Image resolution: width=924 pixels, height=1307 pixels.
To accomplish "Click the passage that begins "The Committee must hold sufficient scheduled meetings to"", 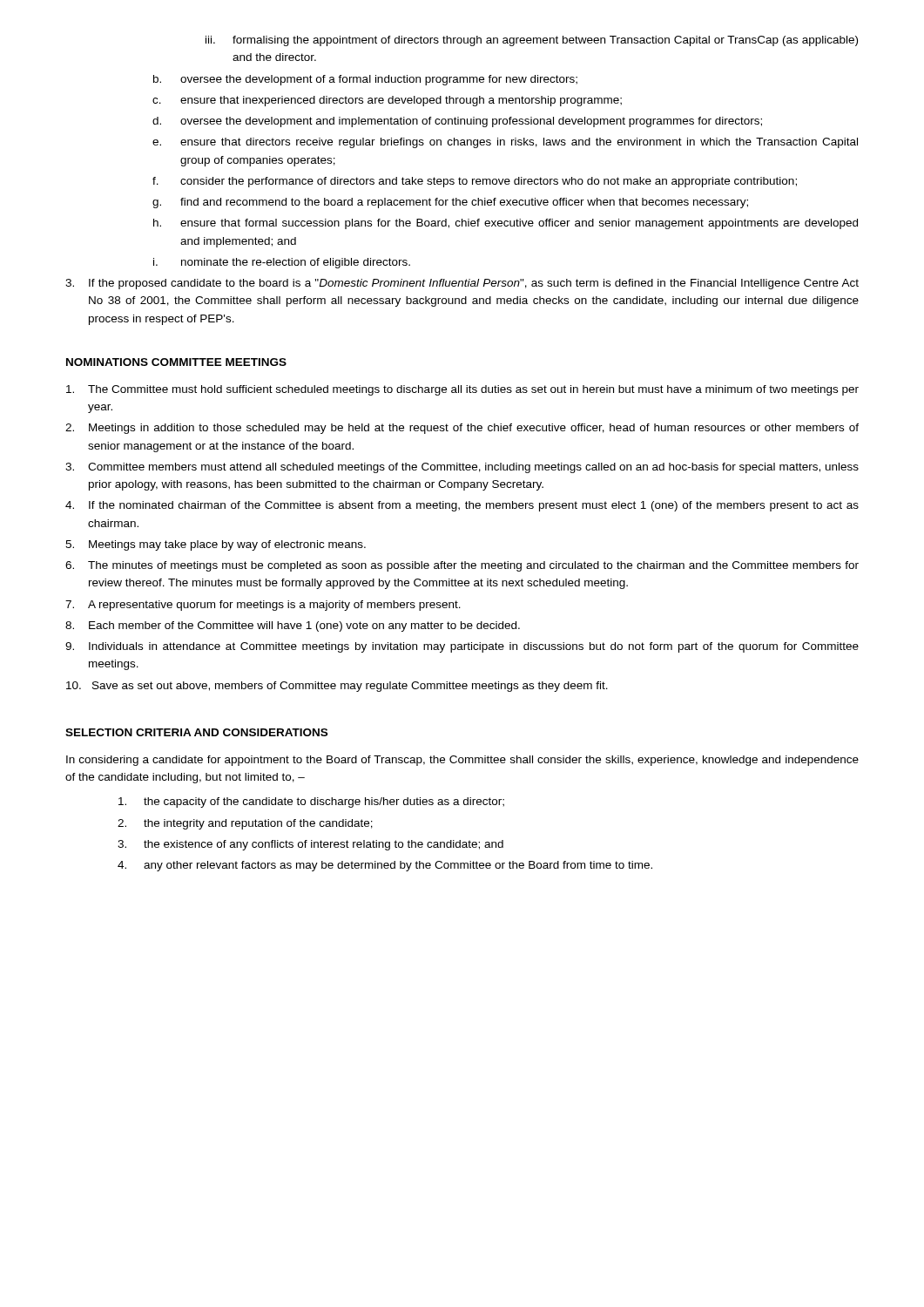I will pyautogui.click(x=462, y=398).
